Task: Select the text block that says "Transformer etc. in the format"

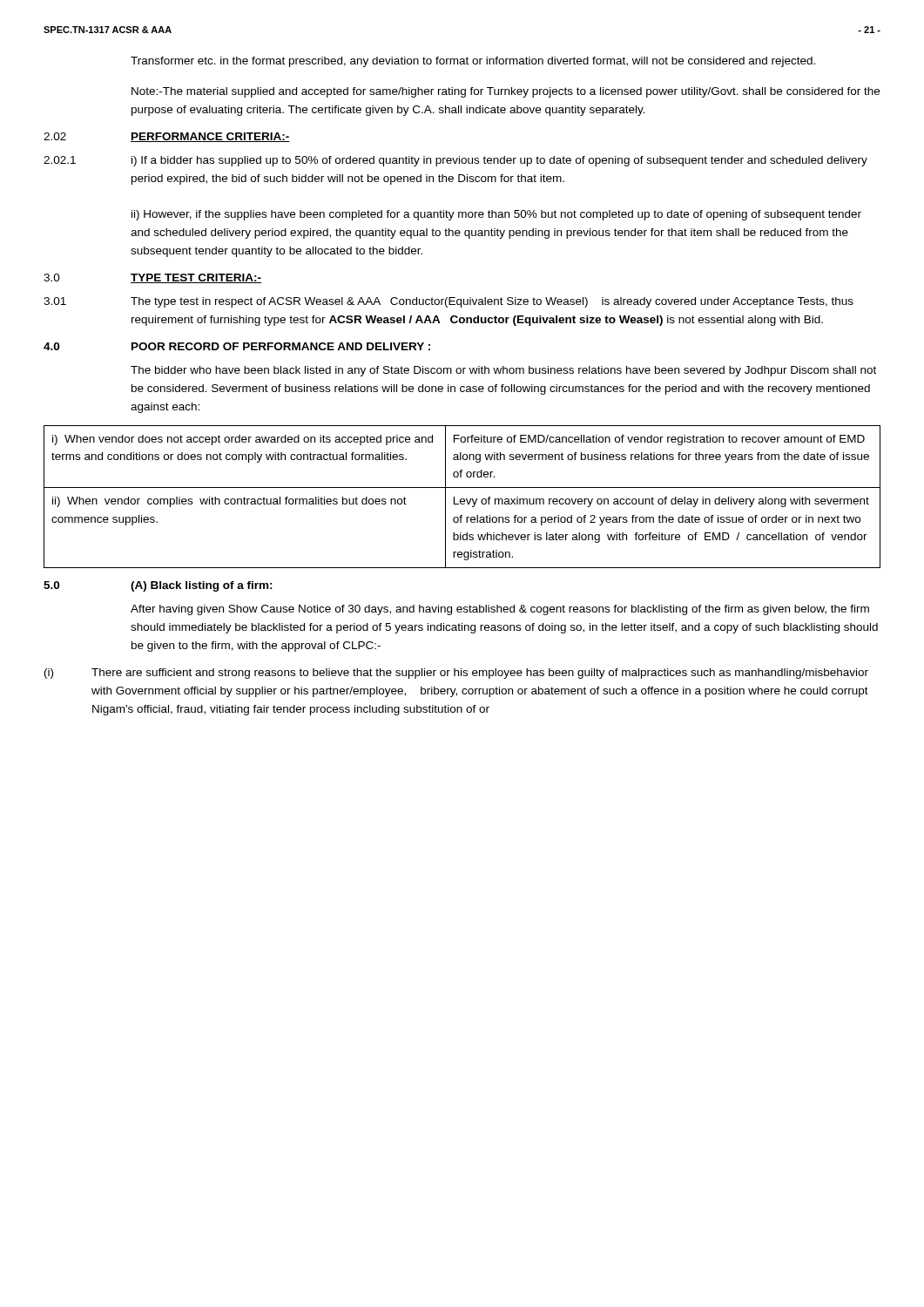Action: [x=474, y=61]
